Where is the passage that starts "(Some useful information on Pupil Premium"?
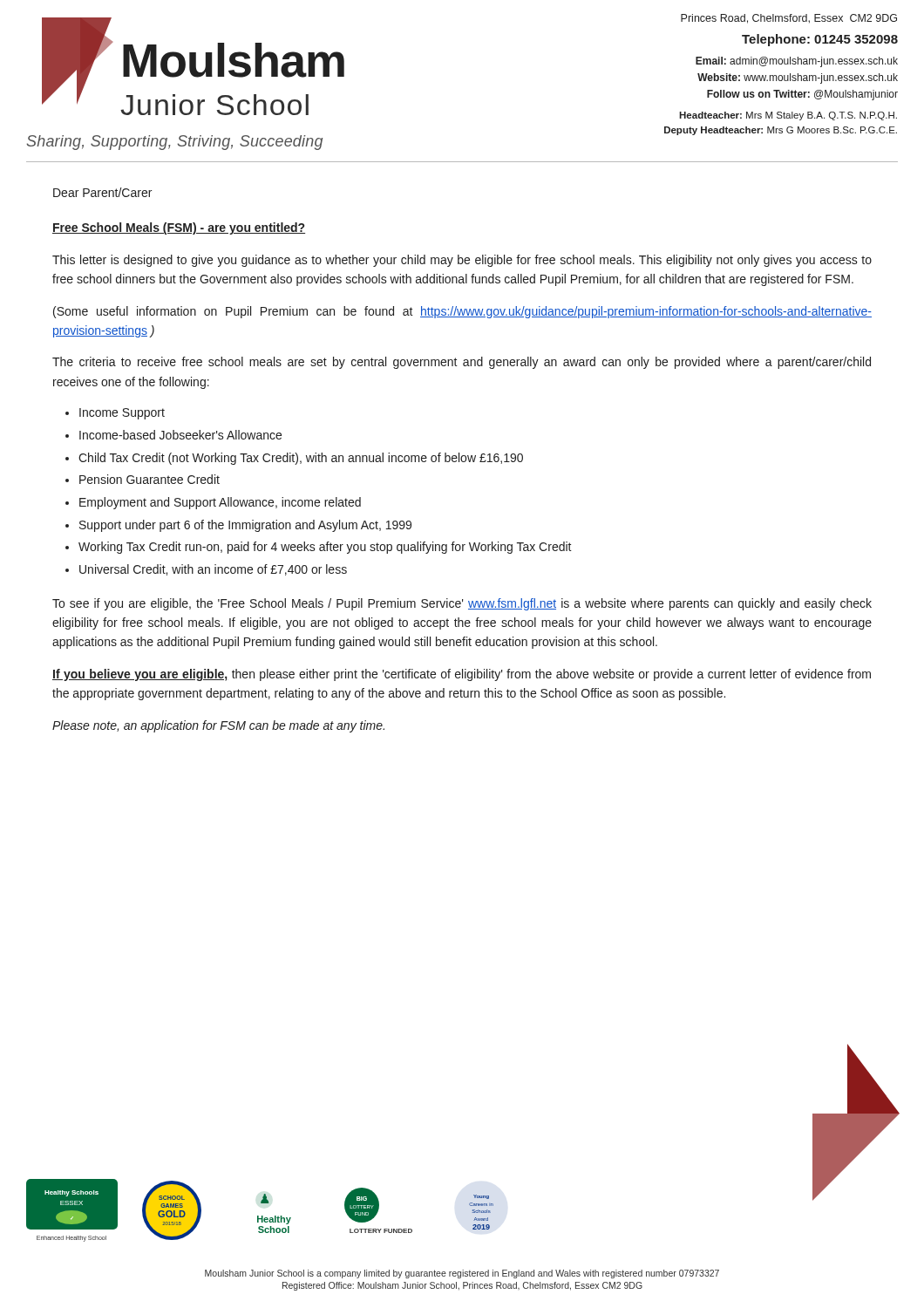 462,321
